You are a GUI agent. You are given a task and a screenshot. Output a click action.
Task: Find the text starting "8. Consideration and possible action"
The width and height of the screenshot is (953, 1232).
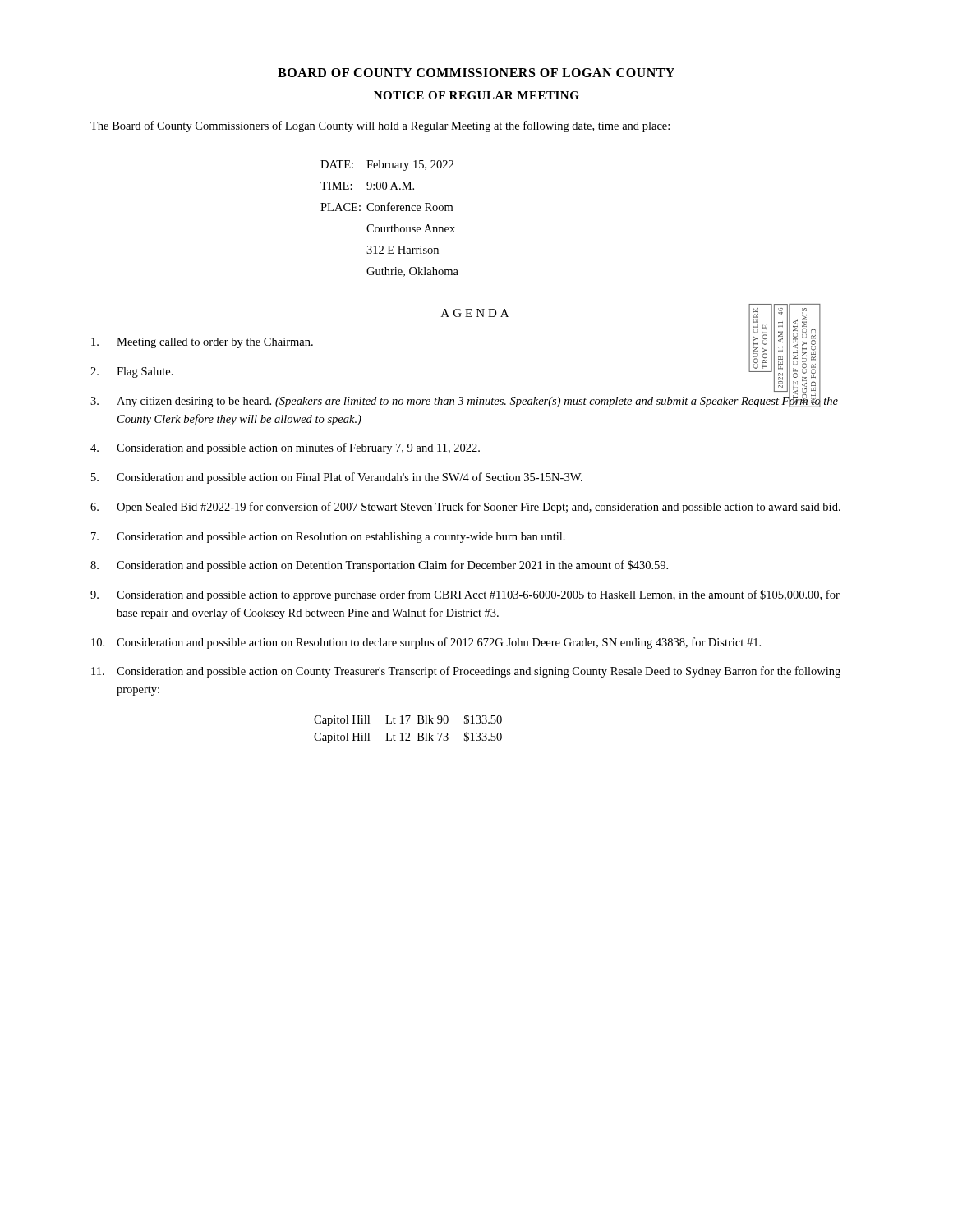click(476, 566)
